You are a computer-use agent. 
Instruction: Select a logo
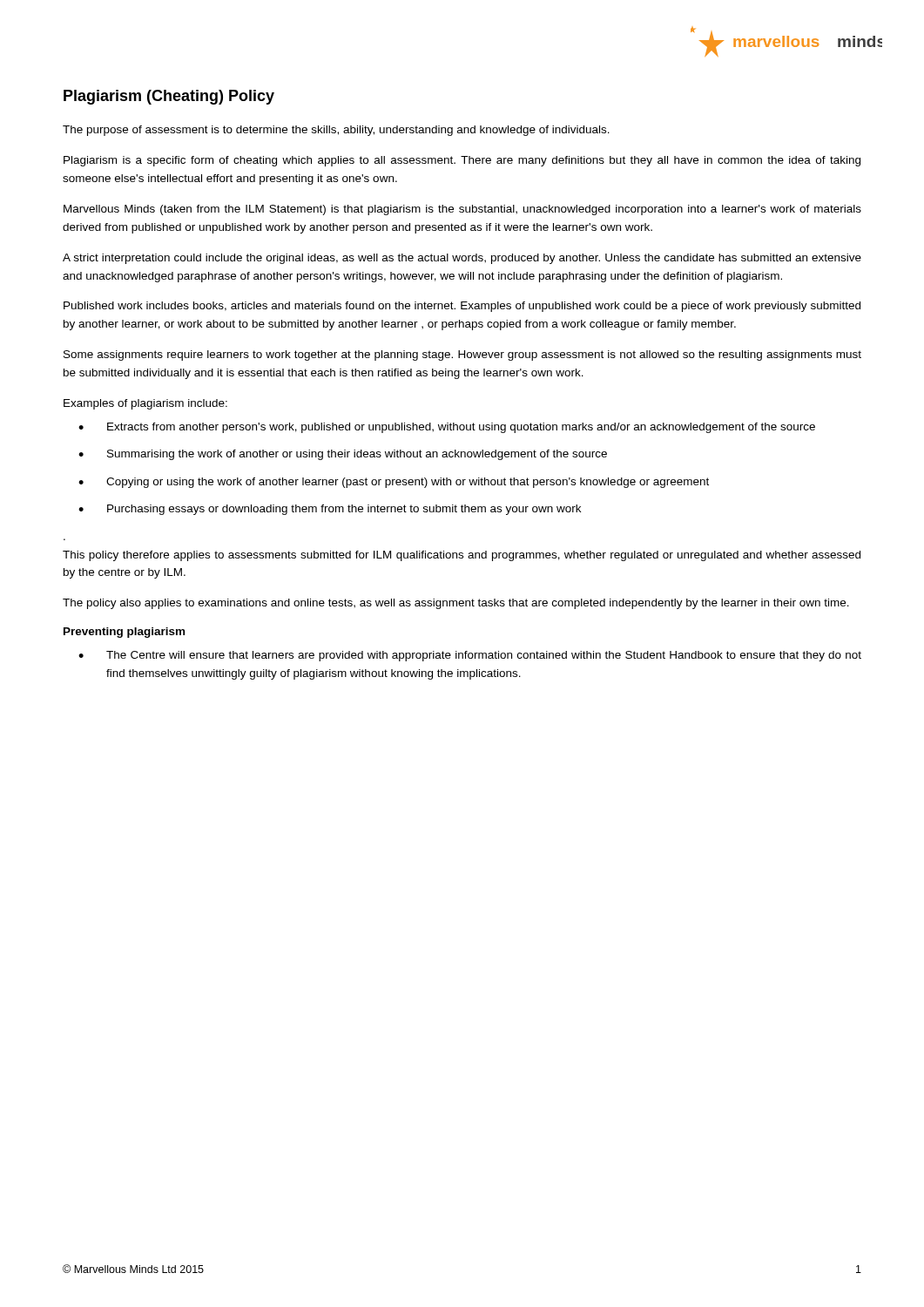786,47
